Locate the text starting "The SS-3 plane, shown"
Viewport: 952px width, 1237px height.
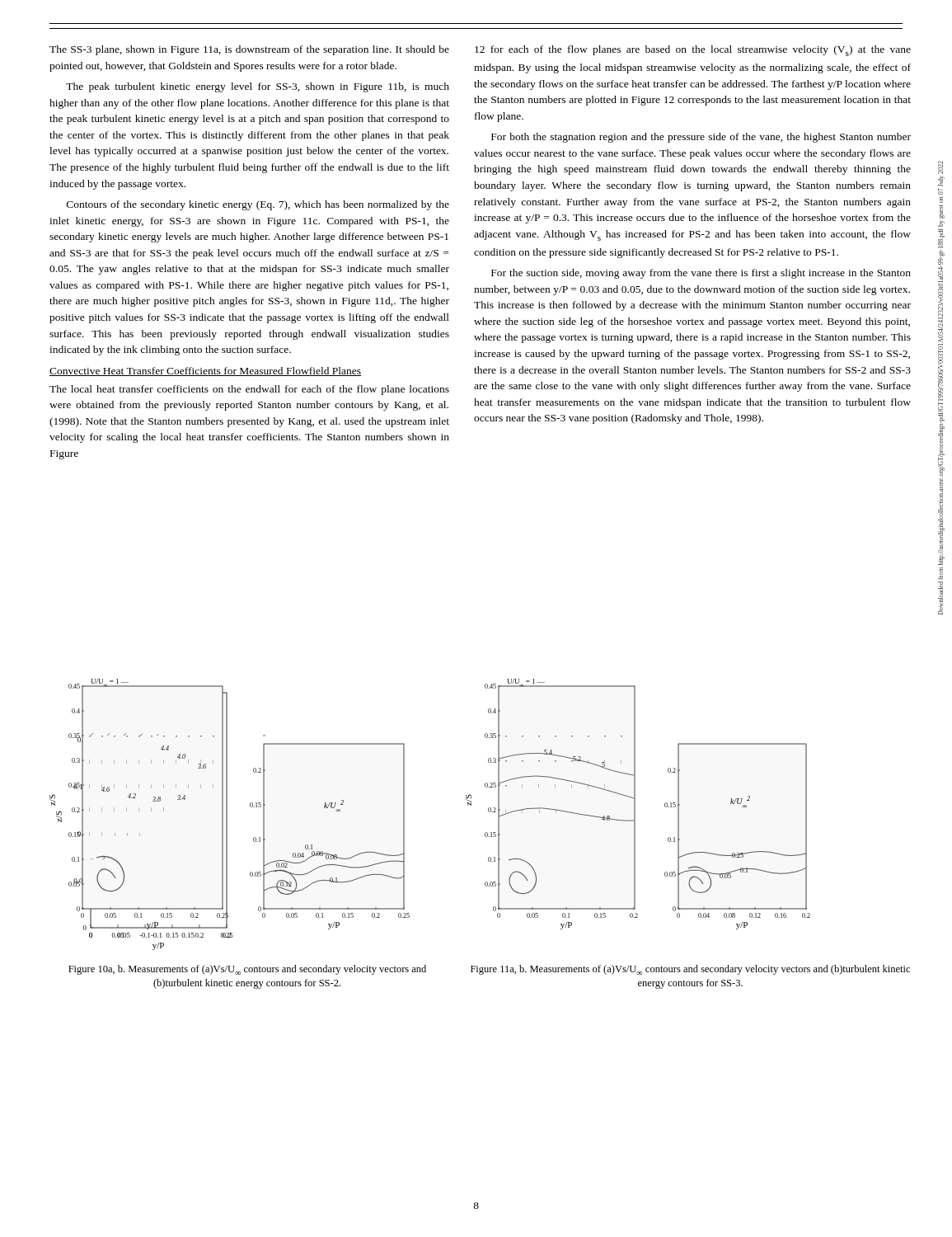pyautogui.click(x=249, y=199)
